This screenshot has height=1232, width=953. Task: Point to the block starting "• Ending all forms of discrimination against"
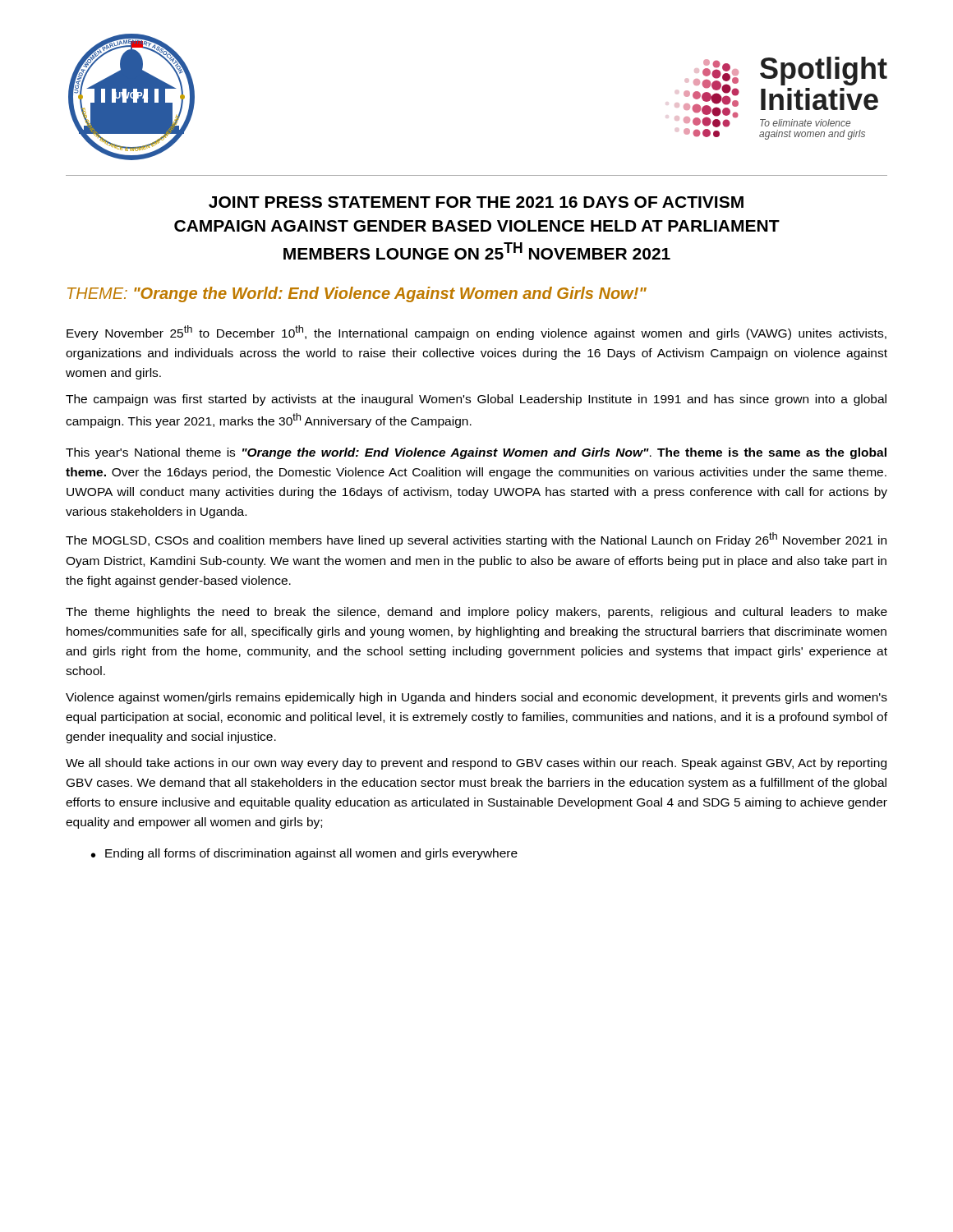pyautogui.click(x=304, y=853)
